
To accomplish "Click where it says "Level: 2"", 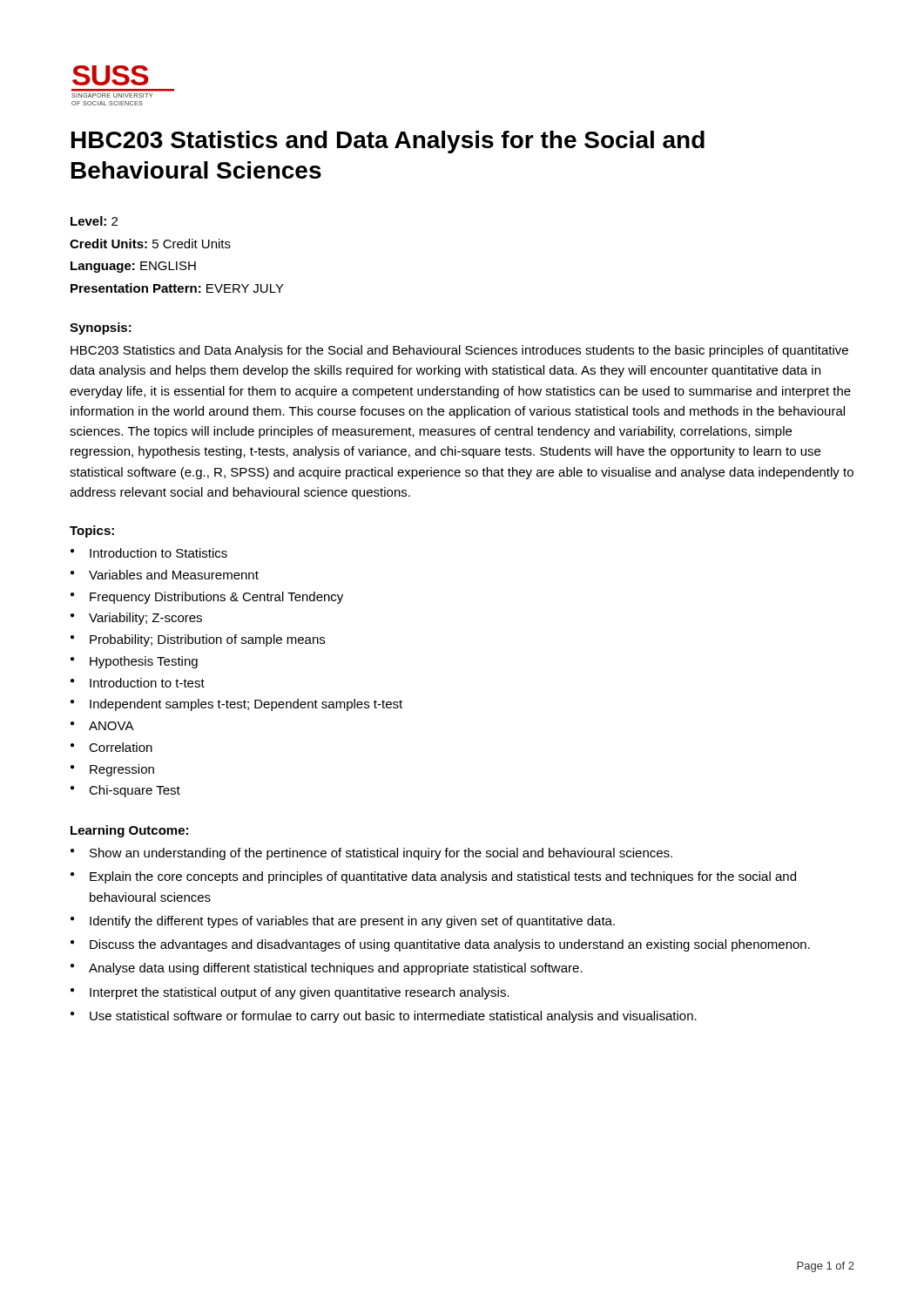I will click(94, 221).
